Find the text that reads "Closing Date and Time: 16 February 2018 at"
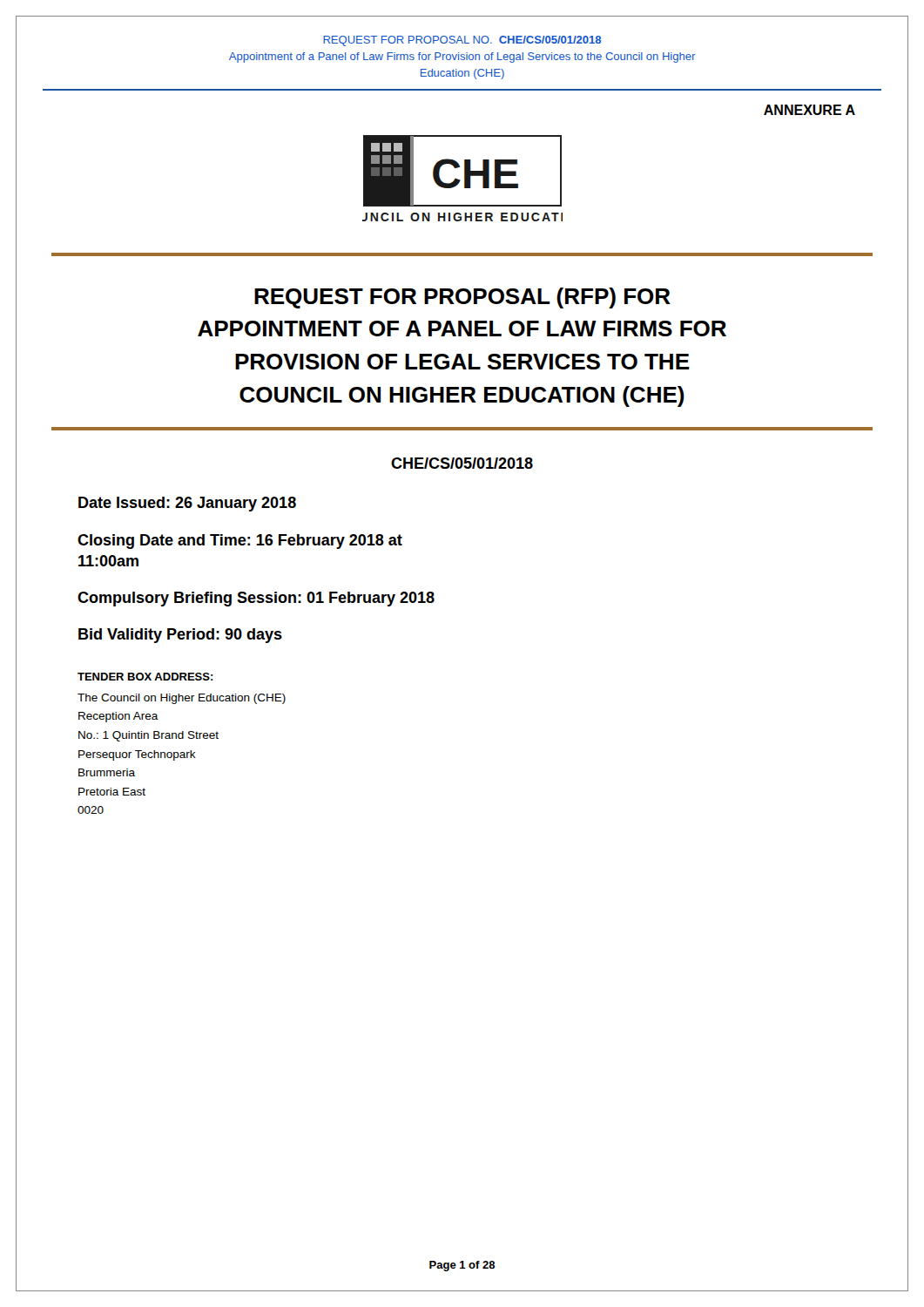The height and width of the screenshot is (1307, 924). coord(240,540)
